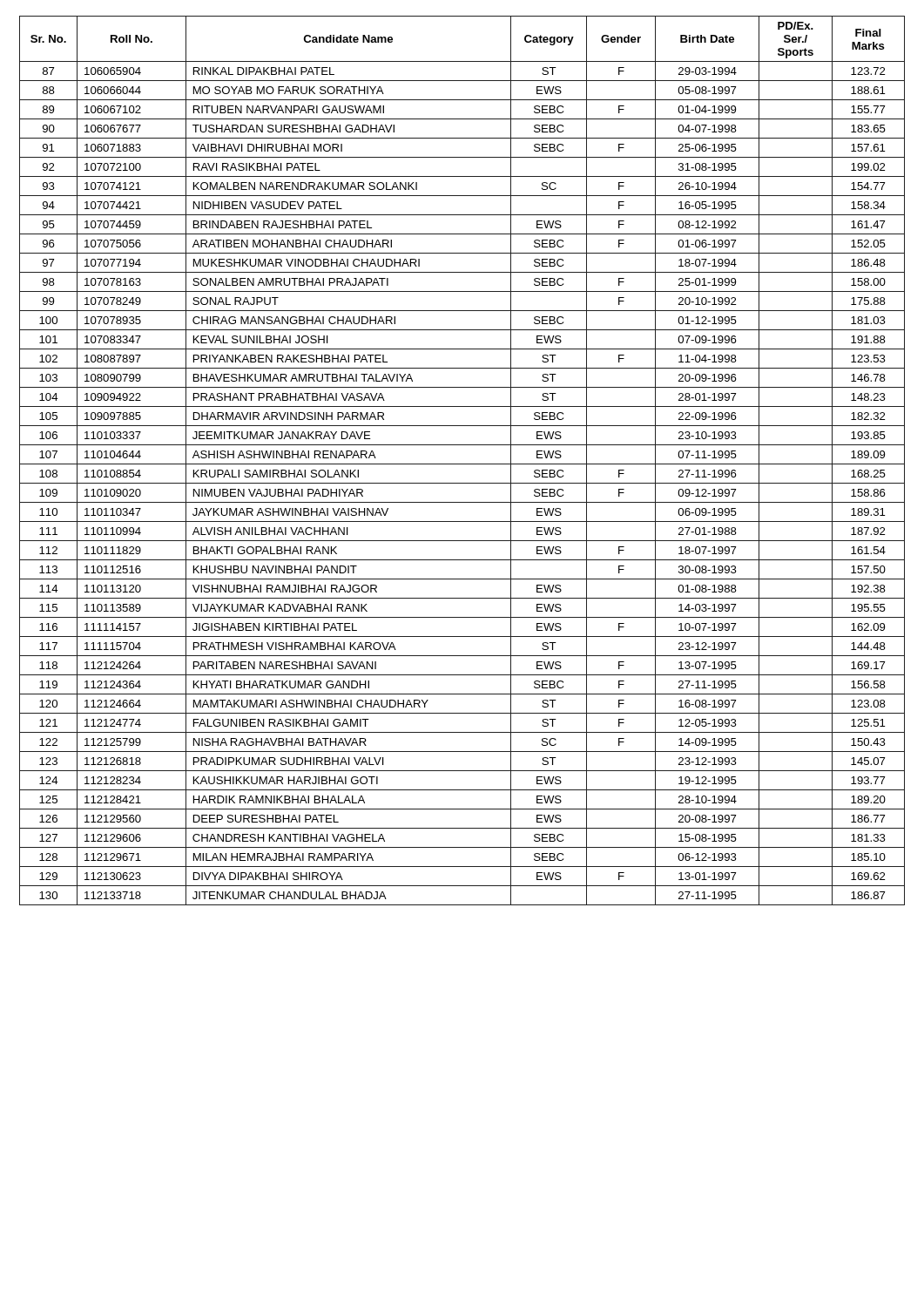
Task: Select the table that reads "BHAKTI GOPALBHAI RANK"
Action: pyautogui.click(x=462, y=461)
